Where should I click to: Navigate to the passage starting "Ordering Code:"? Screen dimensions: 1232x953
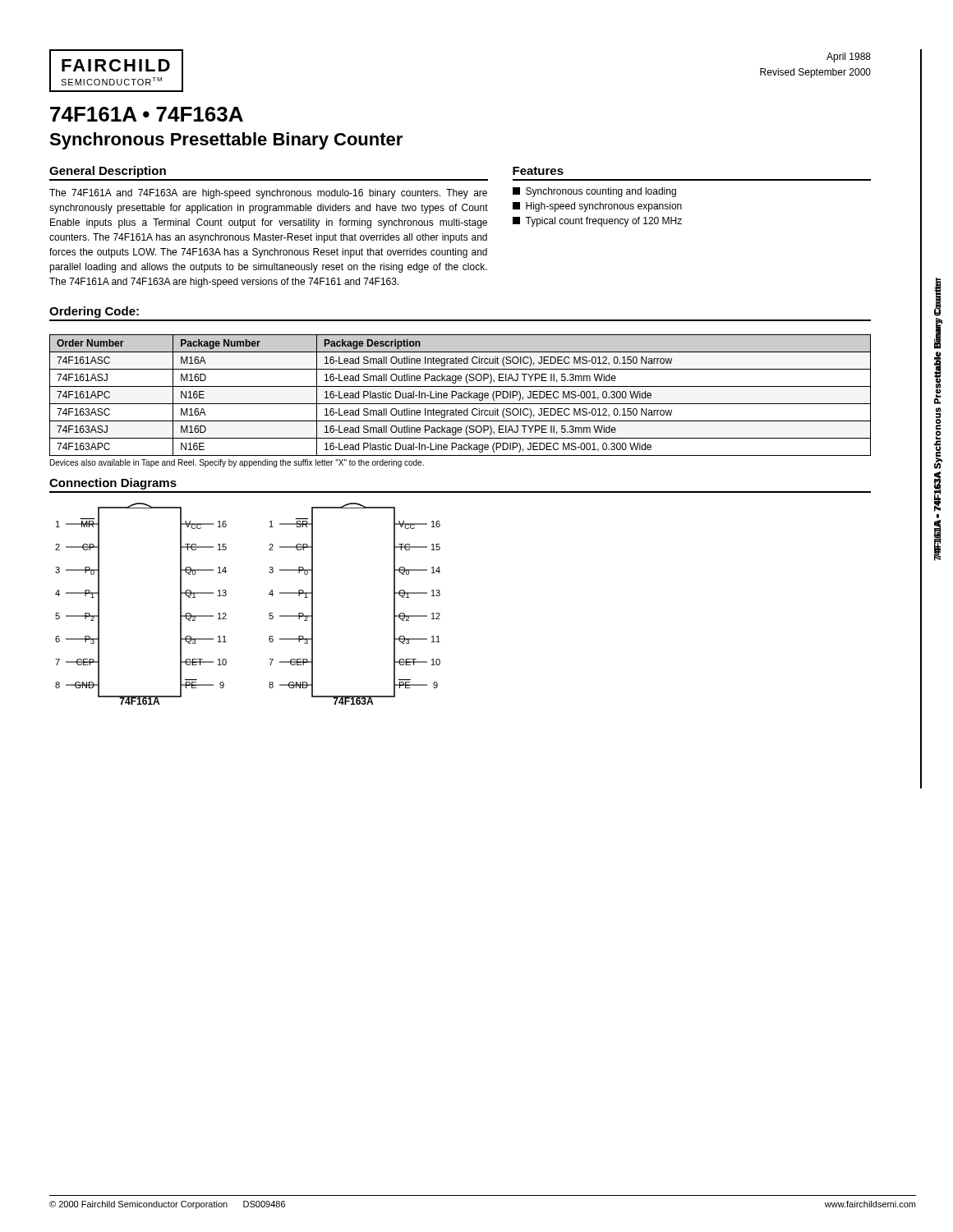coord(460,312)
